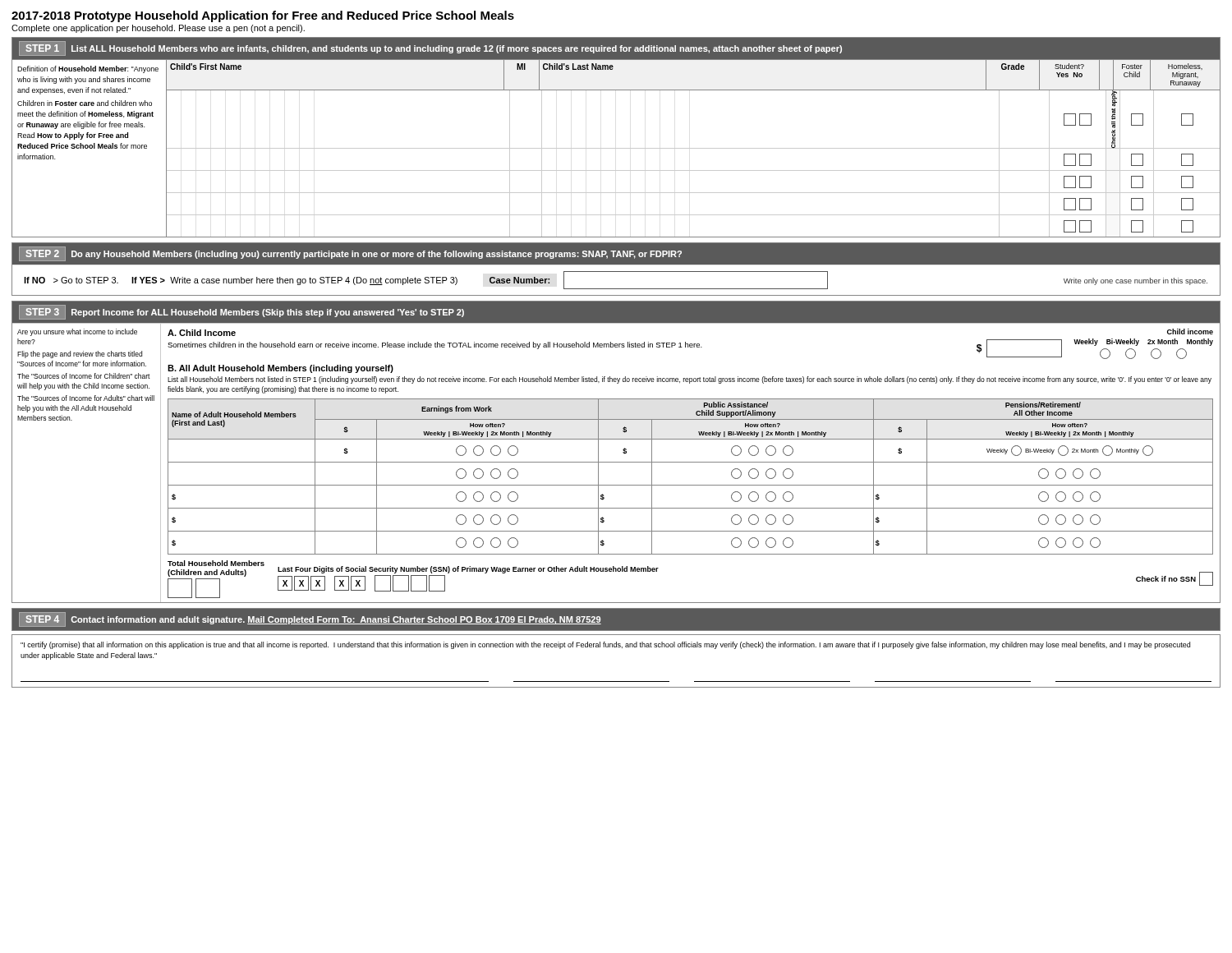The height and width of the screenshot is (953, 1232).
Task: Navigate to the region starting "2017-2018 Prototype Household Application for Free"
Action: tap(263, 16)
